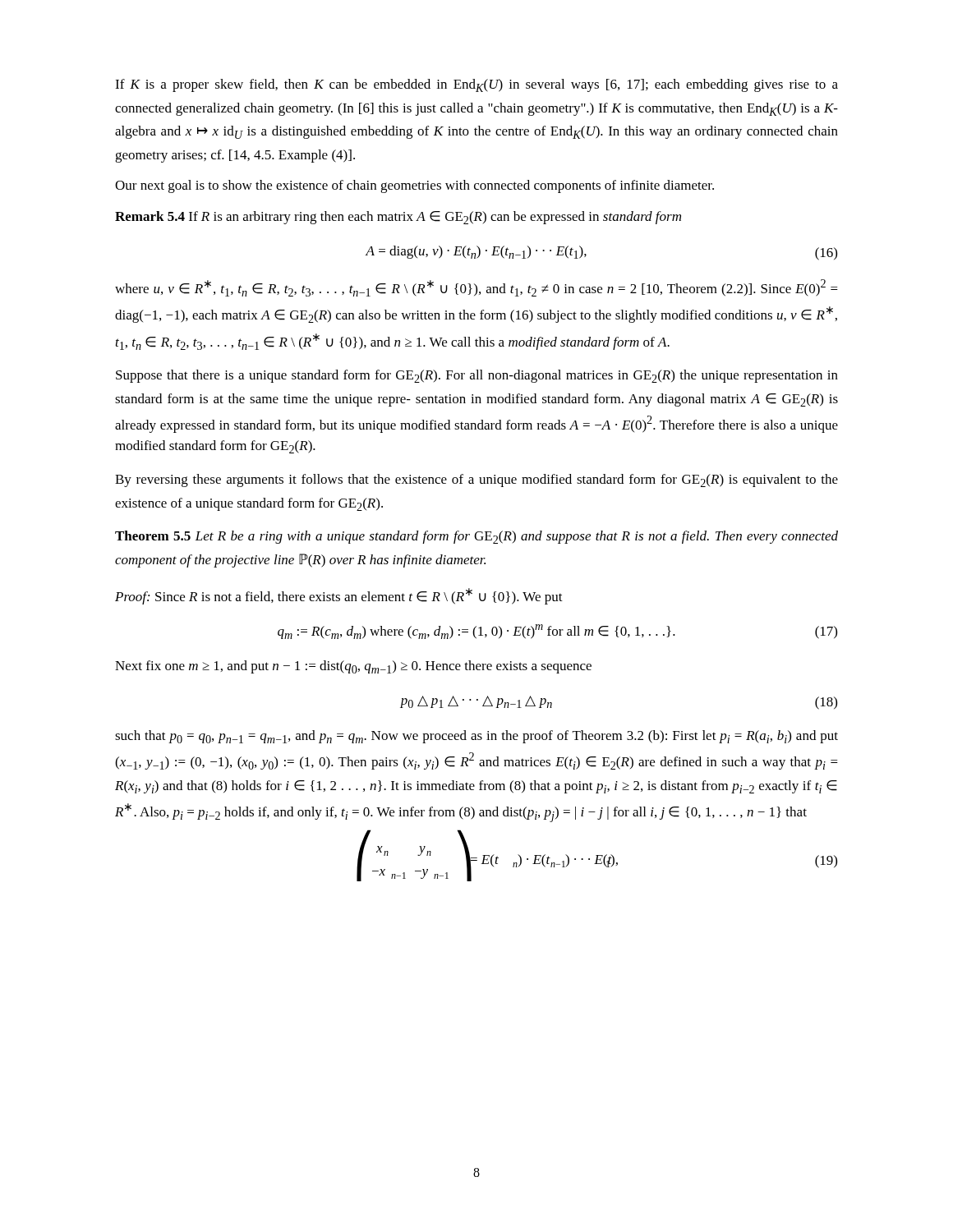Click the passage that begins "Suppose that there is a unique standard form"
The width and height of the screenshot is (953, 1232).
pos(476,412)
